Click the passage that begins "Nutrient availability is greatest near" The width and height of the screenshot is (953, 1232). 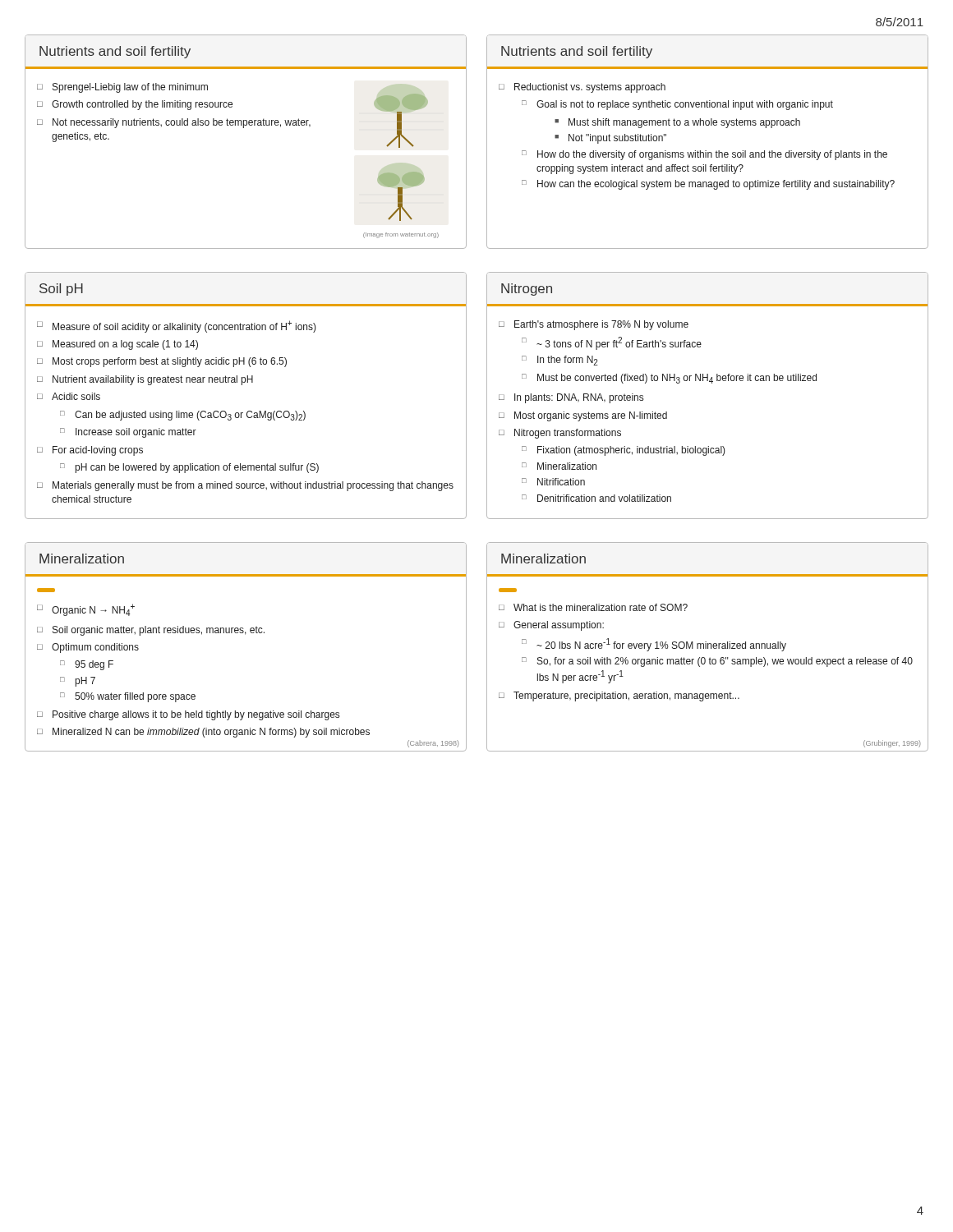[153, 379]
